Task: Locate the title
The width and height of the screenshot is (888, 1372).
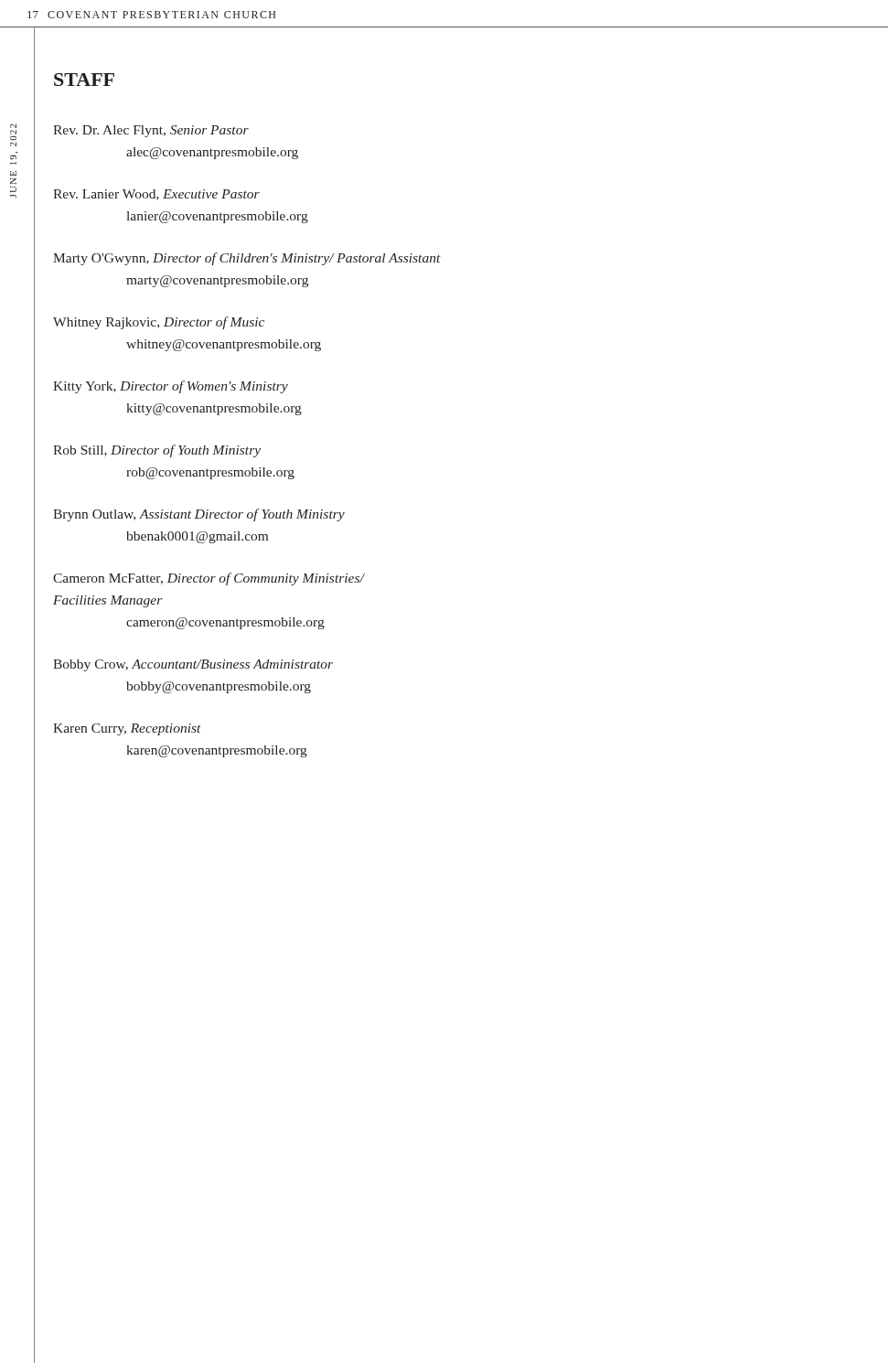Action: (84, 79)
